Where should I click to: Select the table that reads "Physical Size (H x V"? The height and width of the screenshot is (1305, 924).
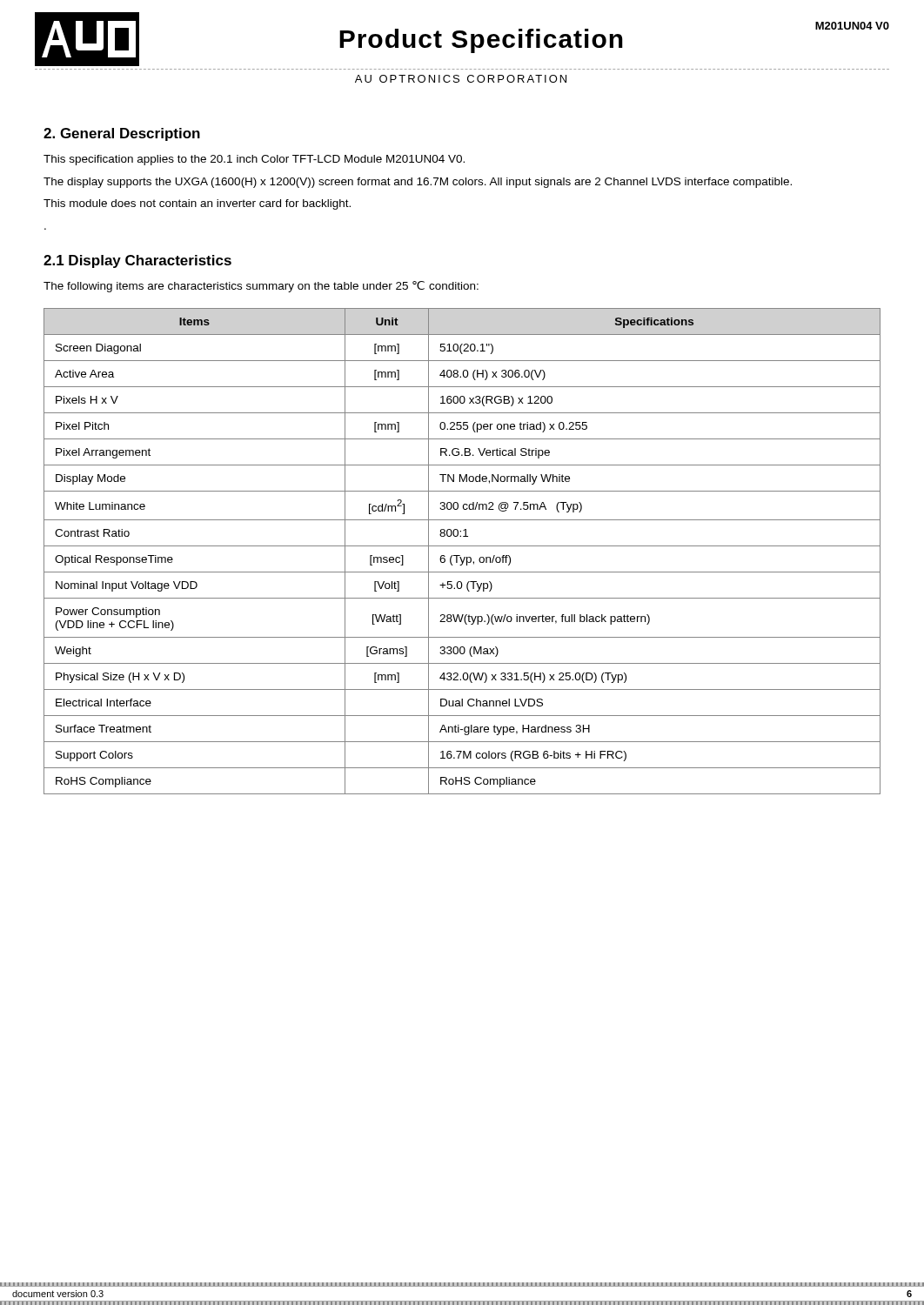click(462, 551)
